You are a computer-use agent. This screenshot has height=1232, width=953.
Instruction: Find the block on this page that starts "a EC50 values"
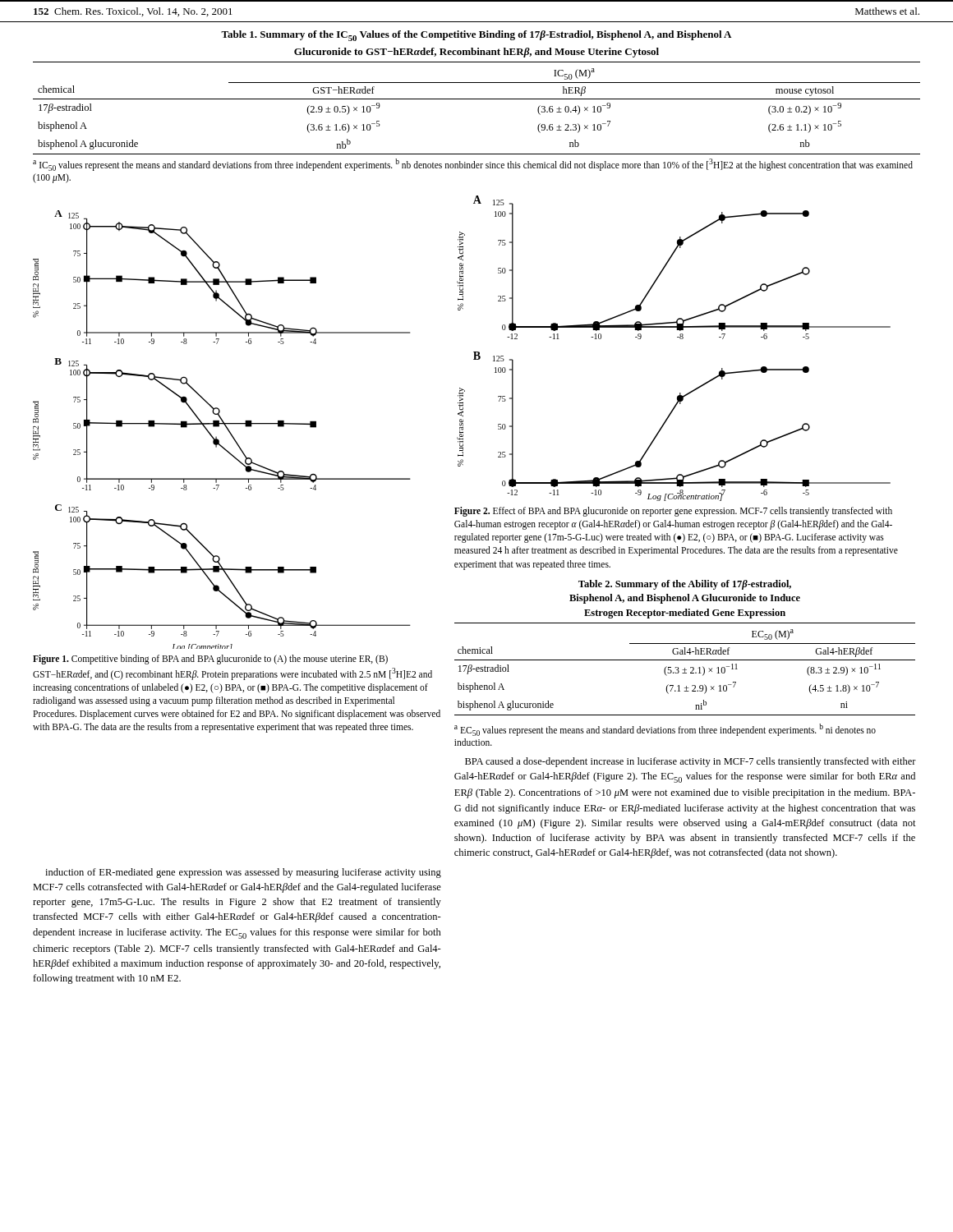tap(665, 734)
